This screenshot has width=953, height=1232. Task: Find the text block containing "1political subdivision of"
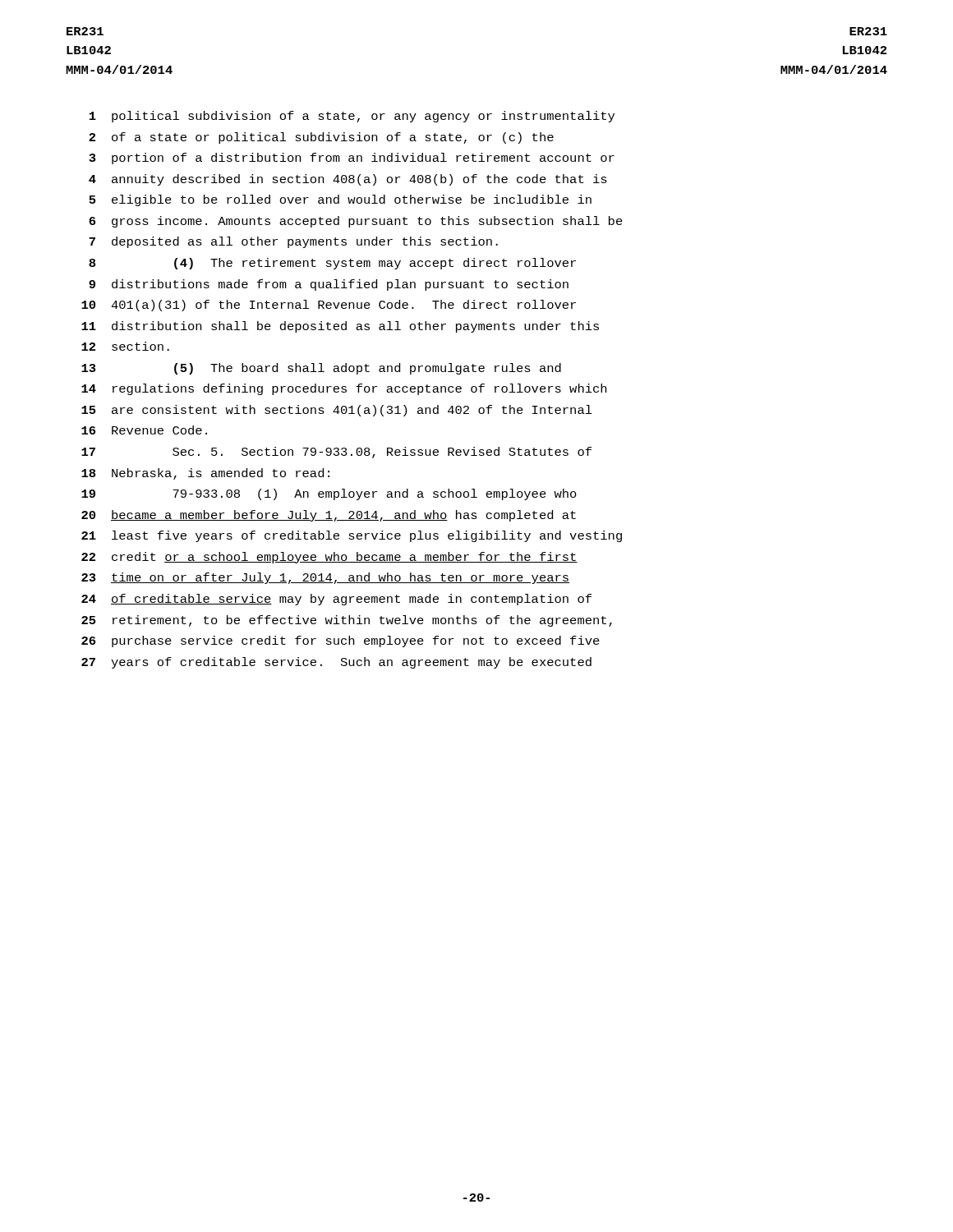tap(476, 180)
